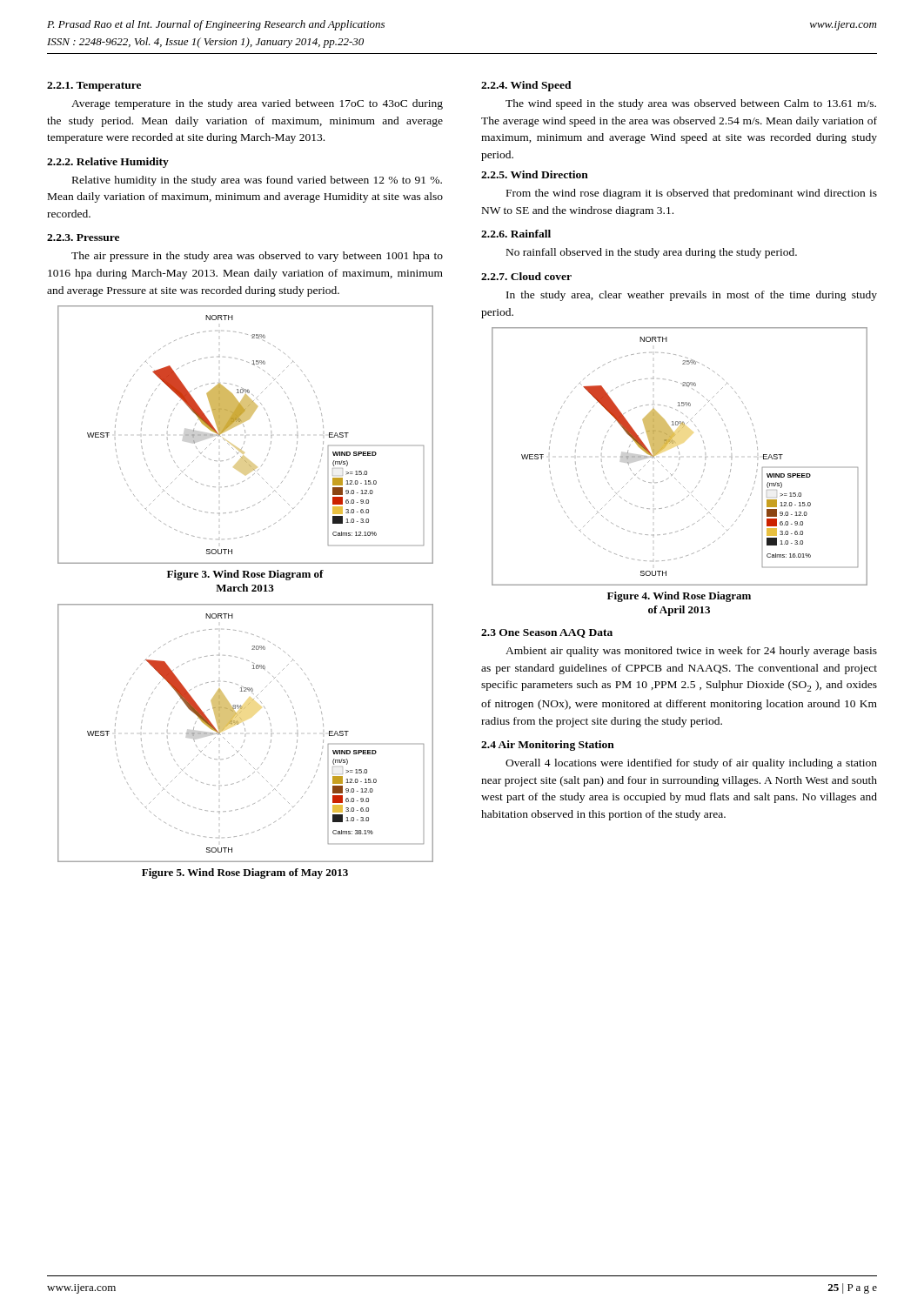Click on the text starting "2.2.2. Relative Humidity"

tap(108, 161)
